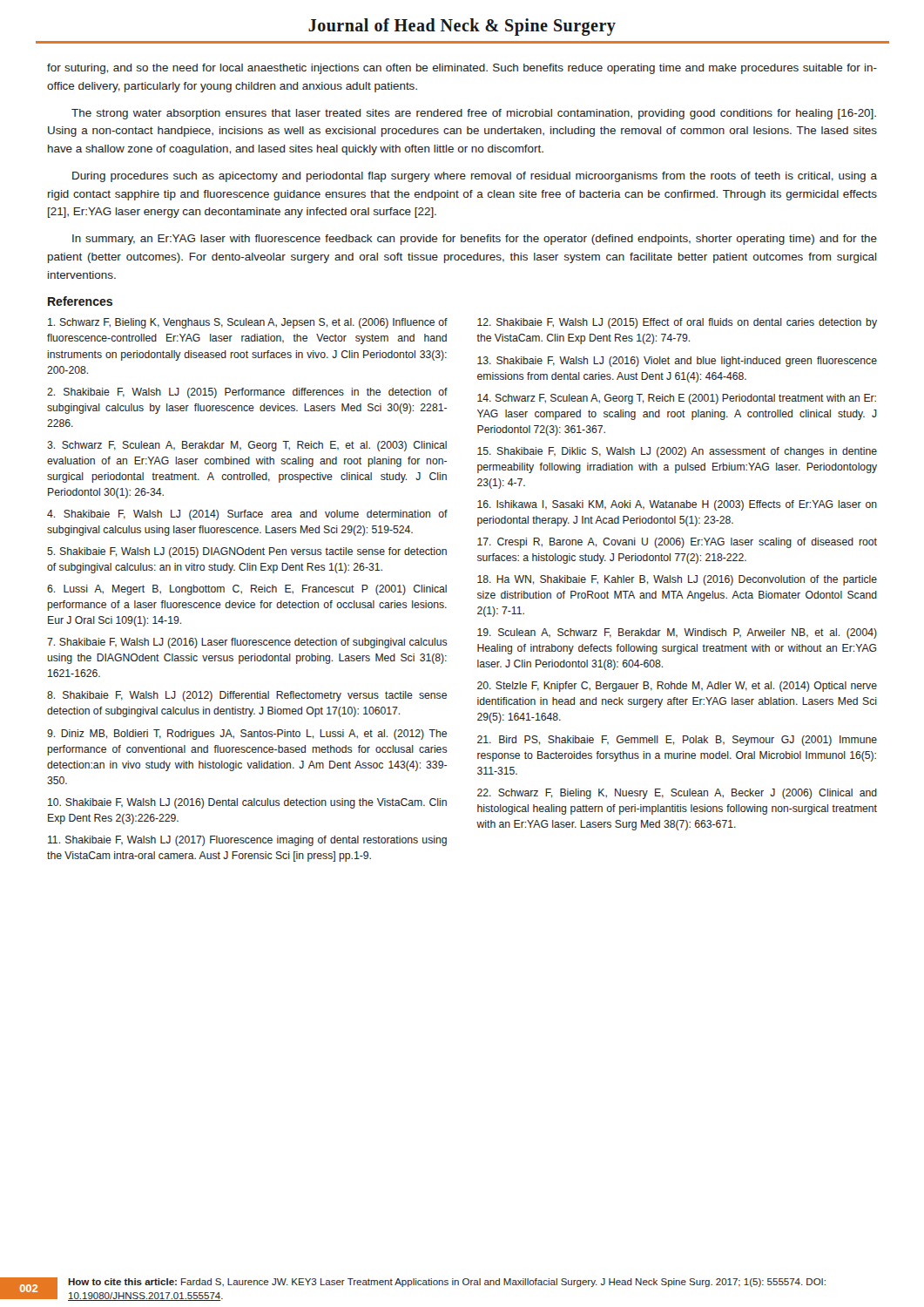Click on the block starting "20. Stelzle F, Knipfer C,"

pos(677,702)
